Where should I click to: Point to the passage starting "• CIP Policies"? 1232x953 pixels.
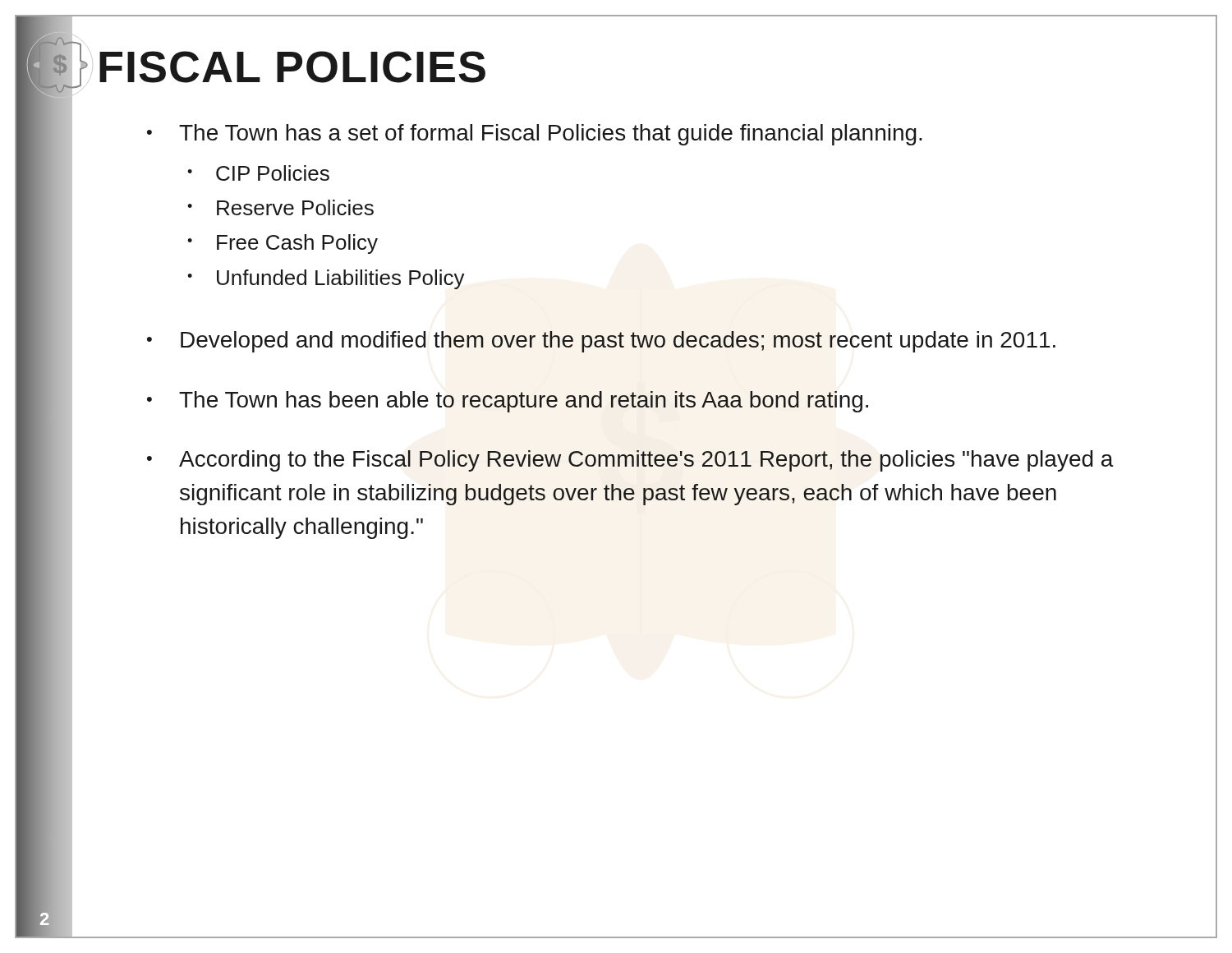[x=259, y=173]
